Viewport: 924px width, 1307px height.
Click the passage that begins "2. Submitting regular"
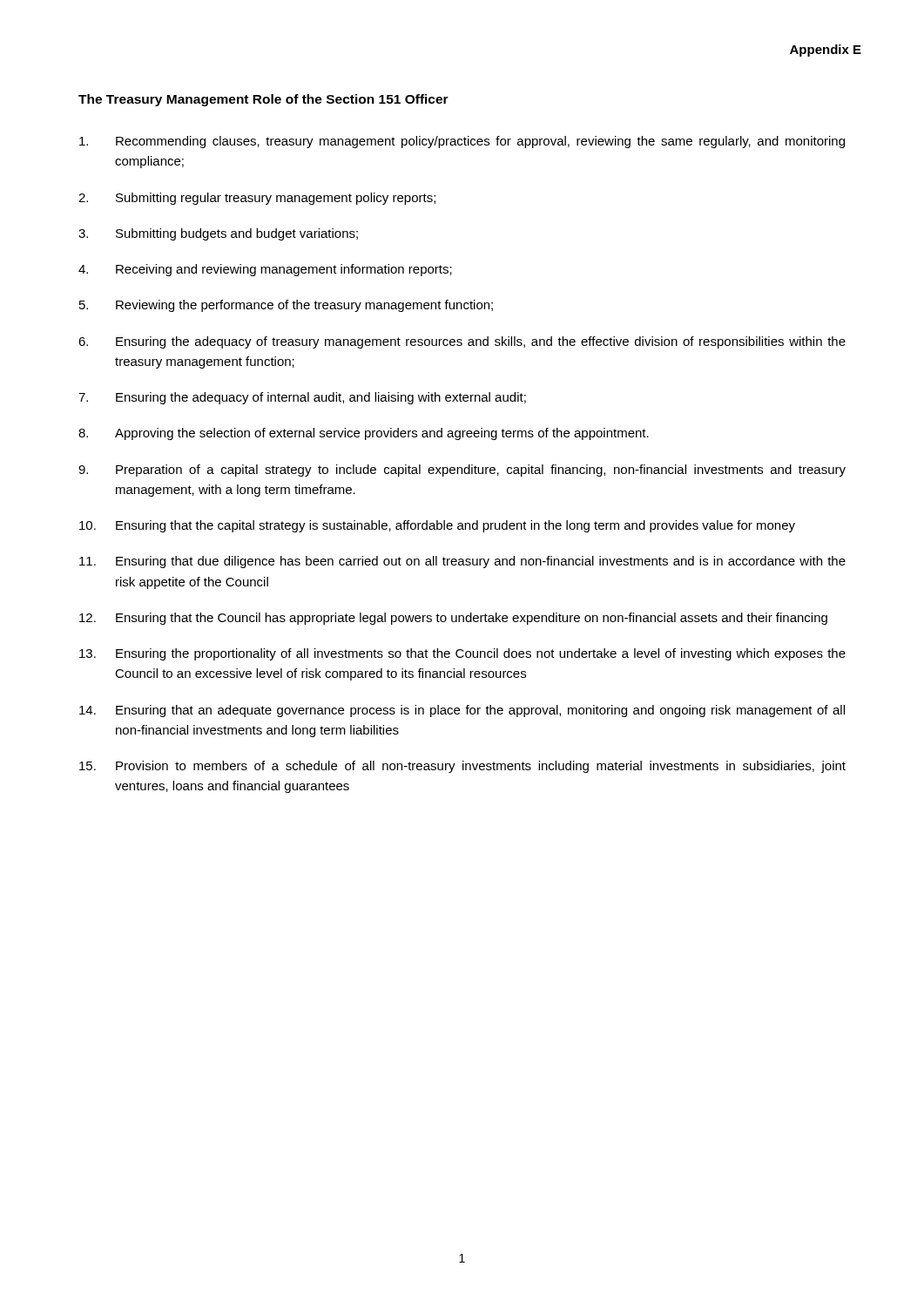257,199
